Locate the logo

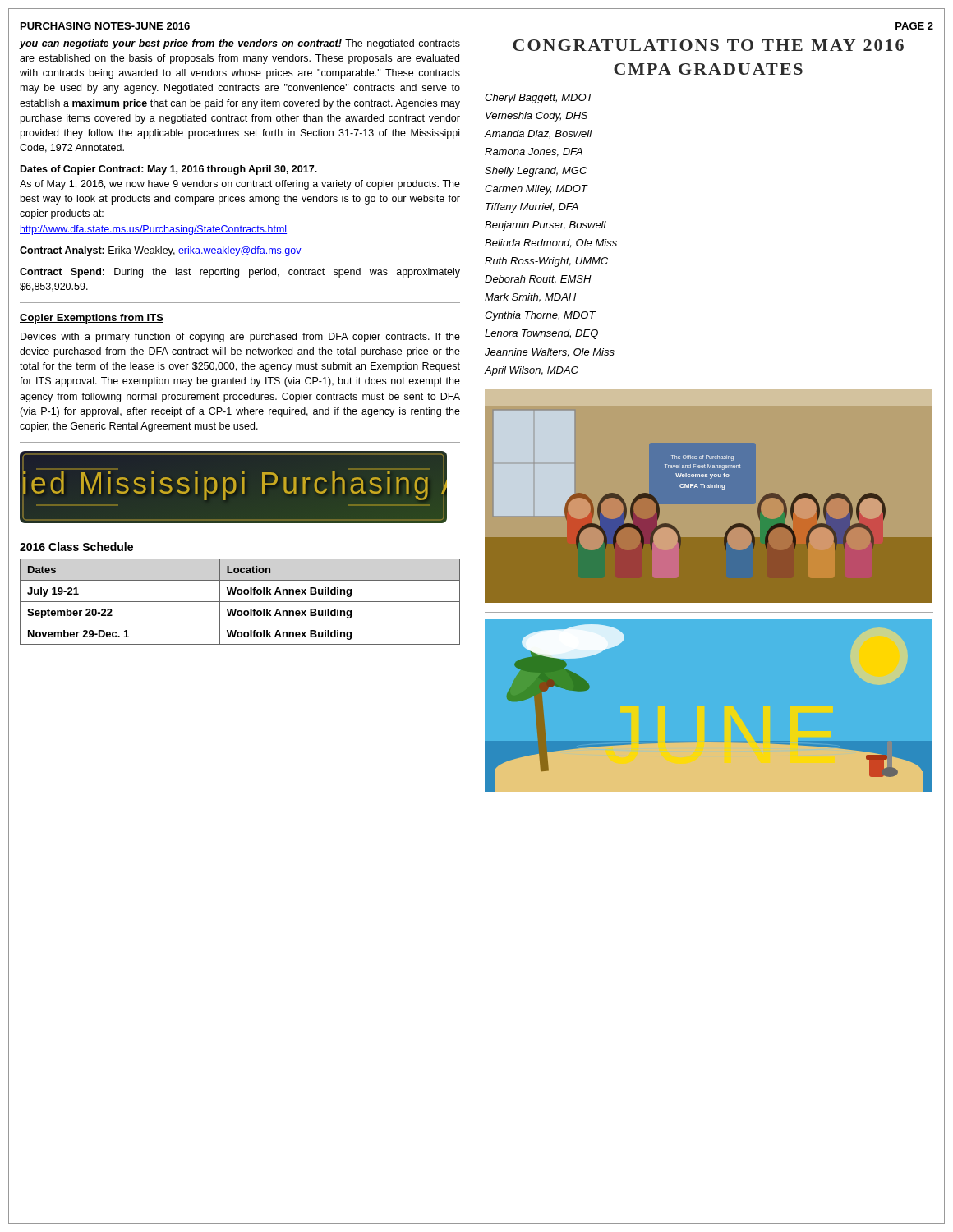[x=240, y=488]
